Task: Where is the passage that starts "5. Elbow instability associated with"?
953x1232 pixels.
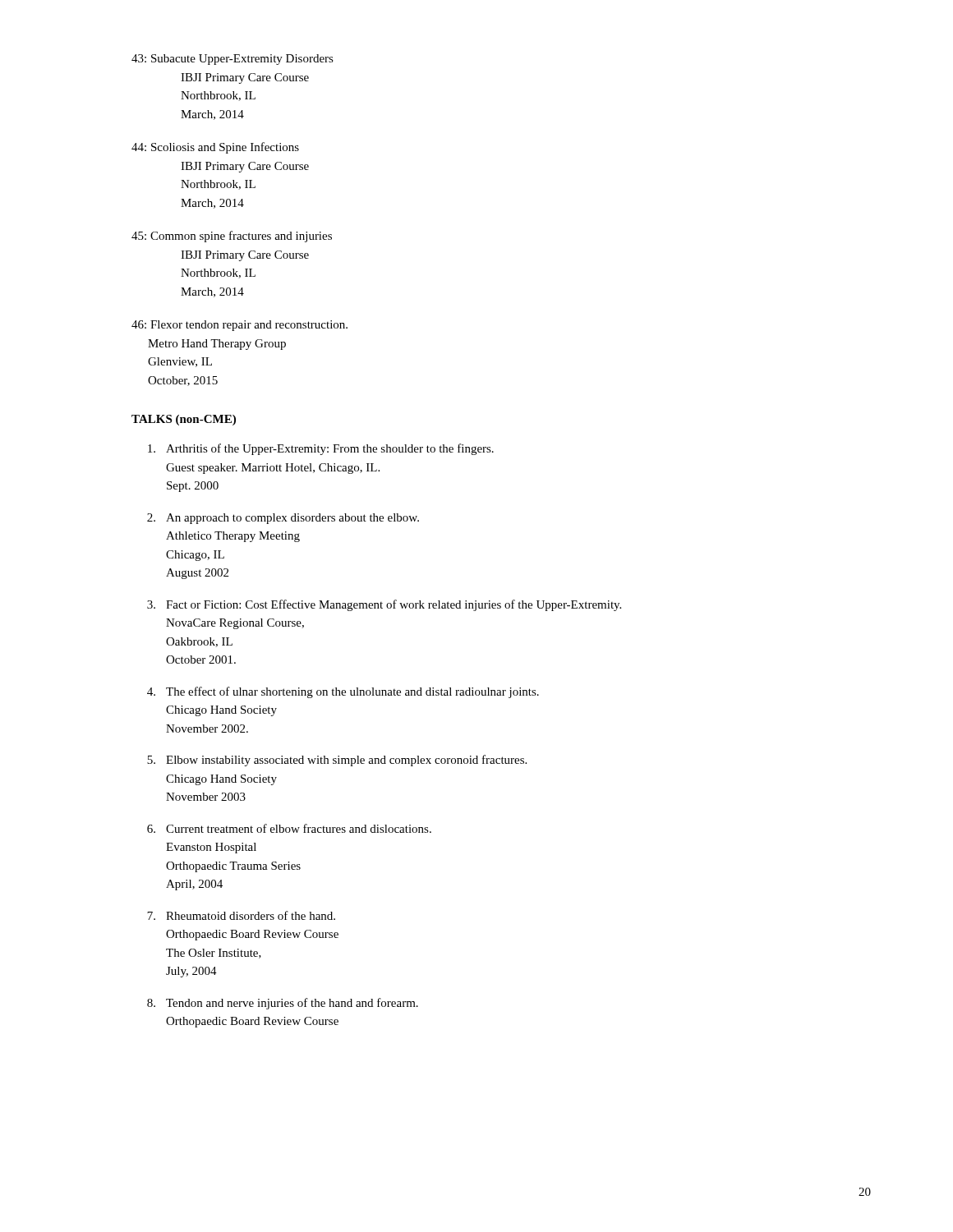Action: (337, 761)
